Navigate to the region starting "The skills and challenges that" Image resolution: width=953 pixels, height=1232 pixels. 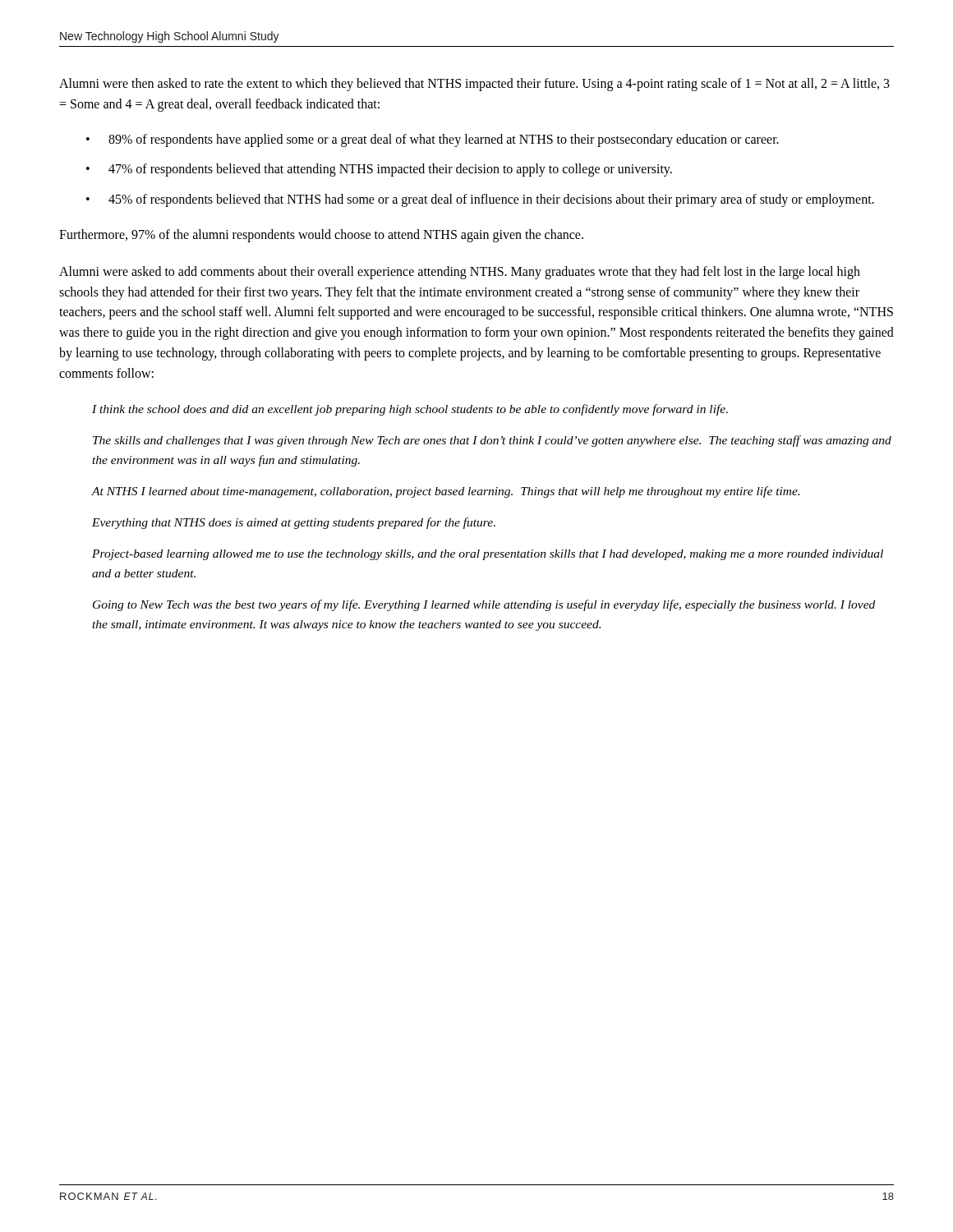coord(492,449)
